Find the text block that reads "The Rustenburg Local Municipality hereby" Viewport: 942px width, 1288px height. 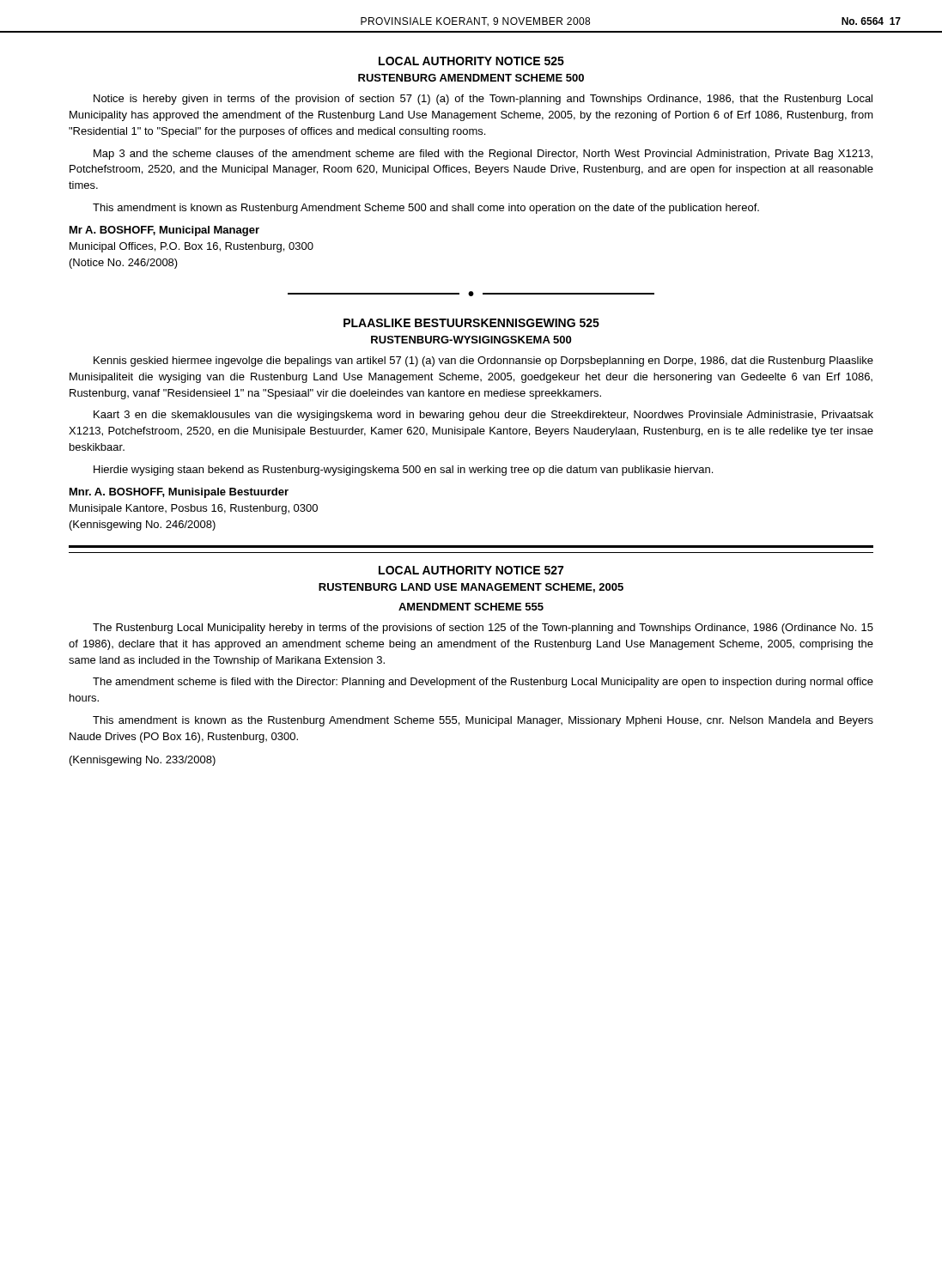471,643
